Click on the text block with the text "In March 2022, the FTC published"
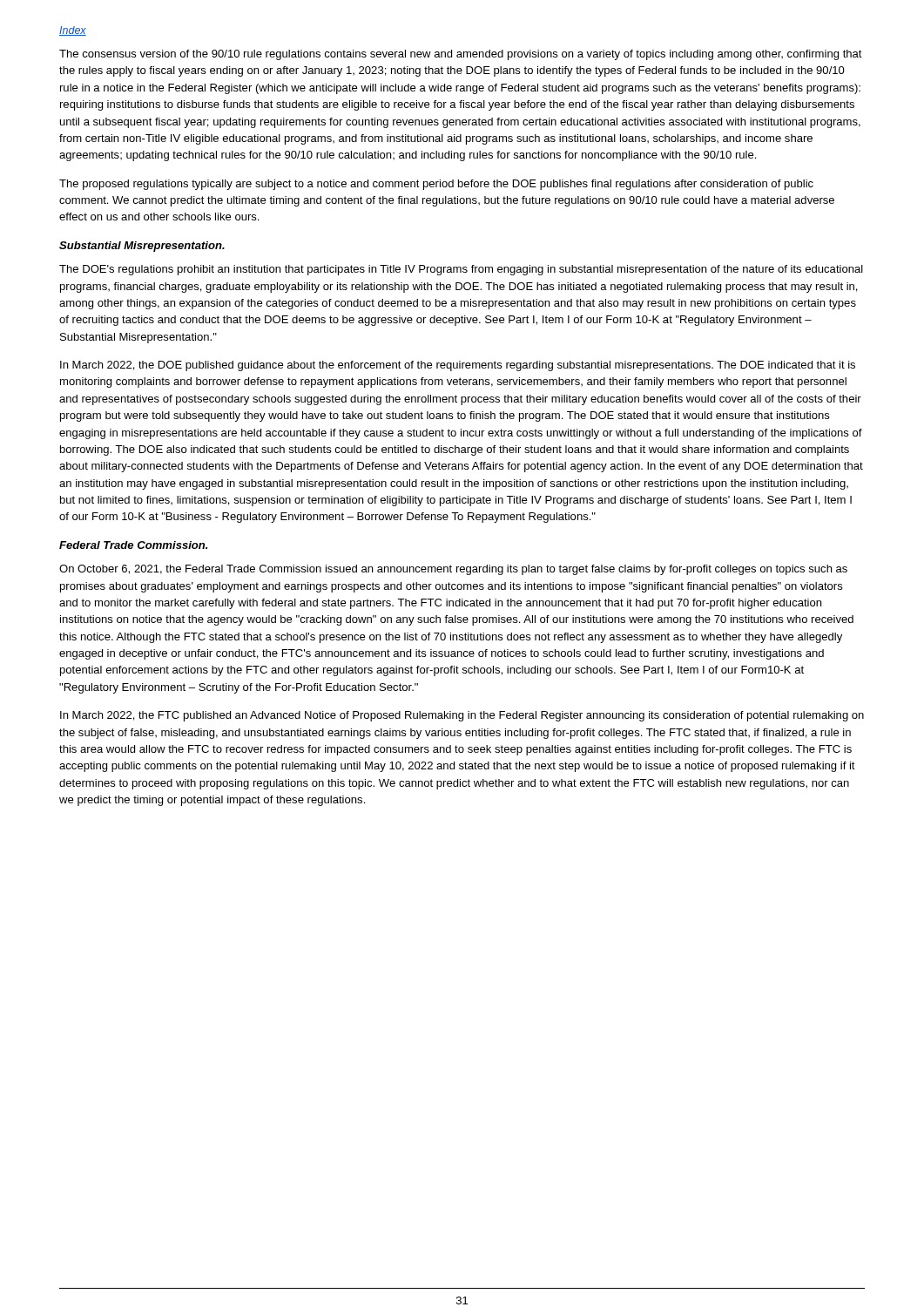This screenshot has height=1307, width=924. tap(462, 757)
